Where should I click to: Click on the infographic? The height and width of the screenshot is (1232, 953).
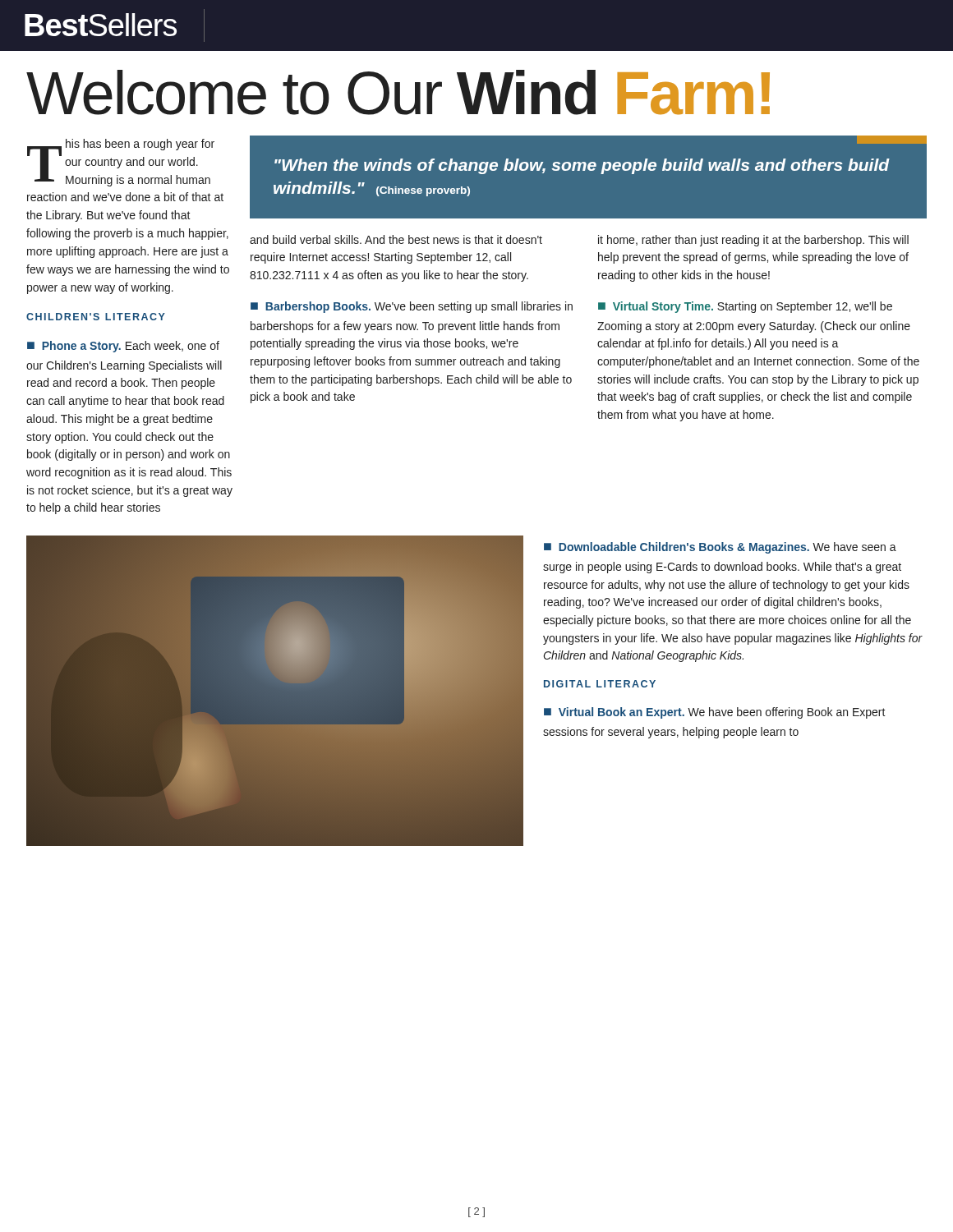point(588,177)
